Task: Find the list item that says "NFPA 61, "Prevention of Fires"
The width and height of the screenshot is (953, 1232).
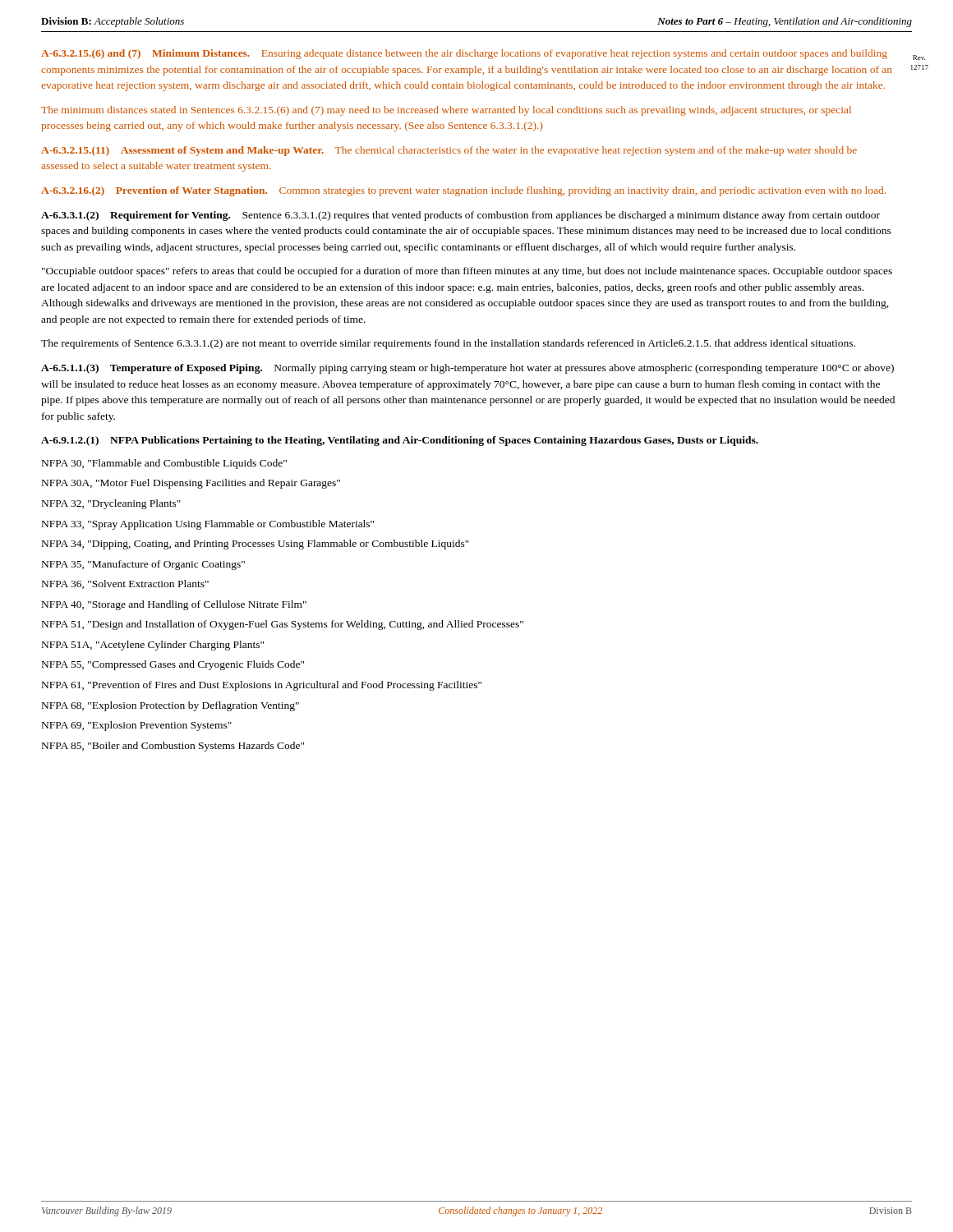Action: 262,685
